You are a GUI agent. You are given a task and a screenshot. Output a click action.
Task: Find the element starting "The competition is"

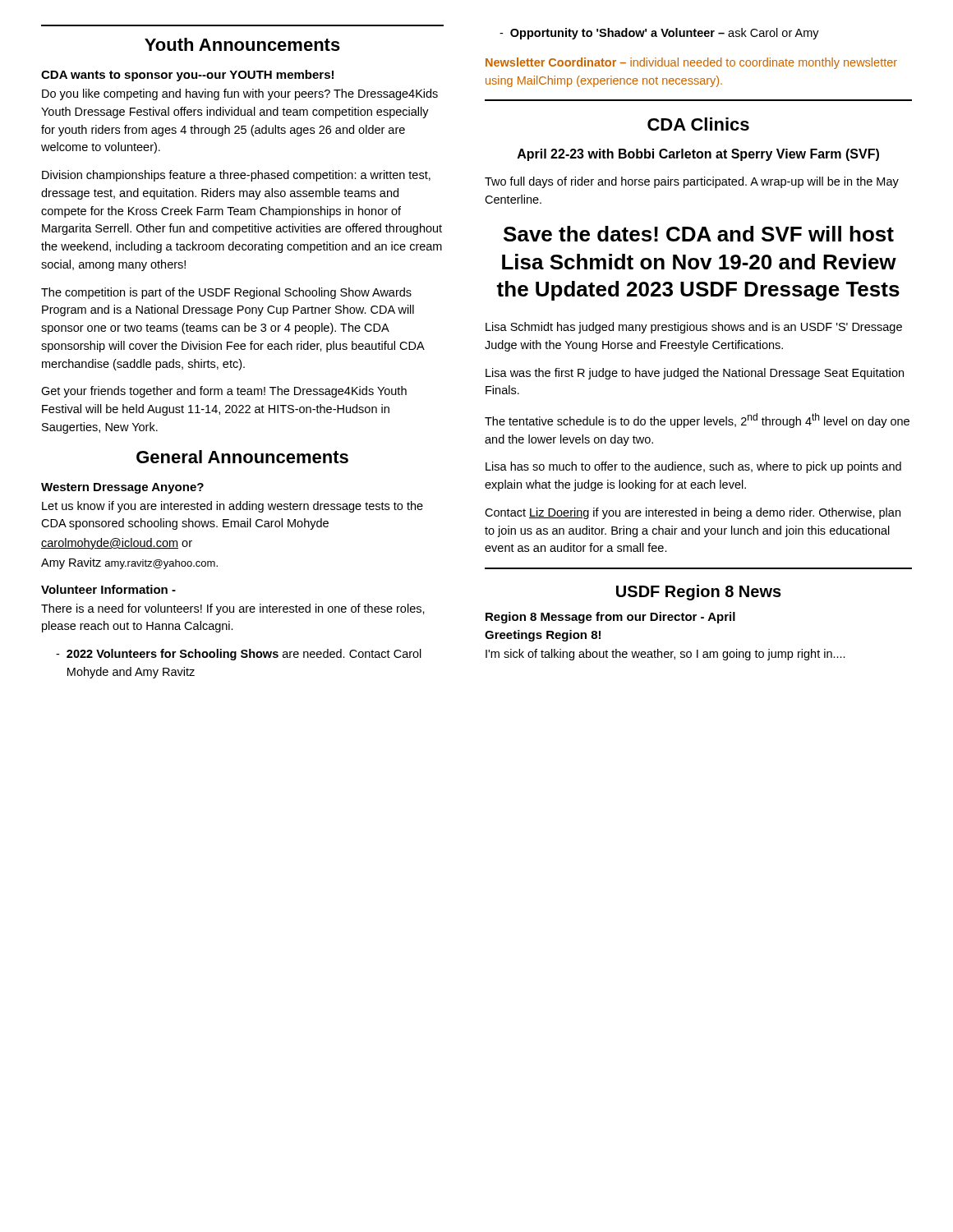[242, 328]
